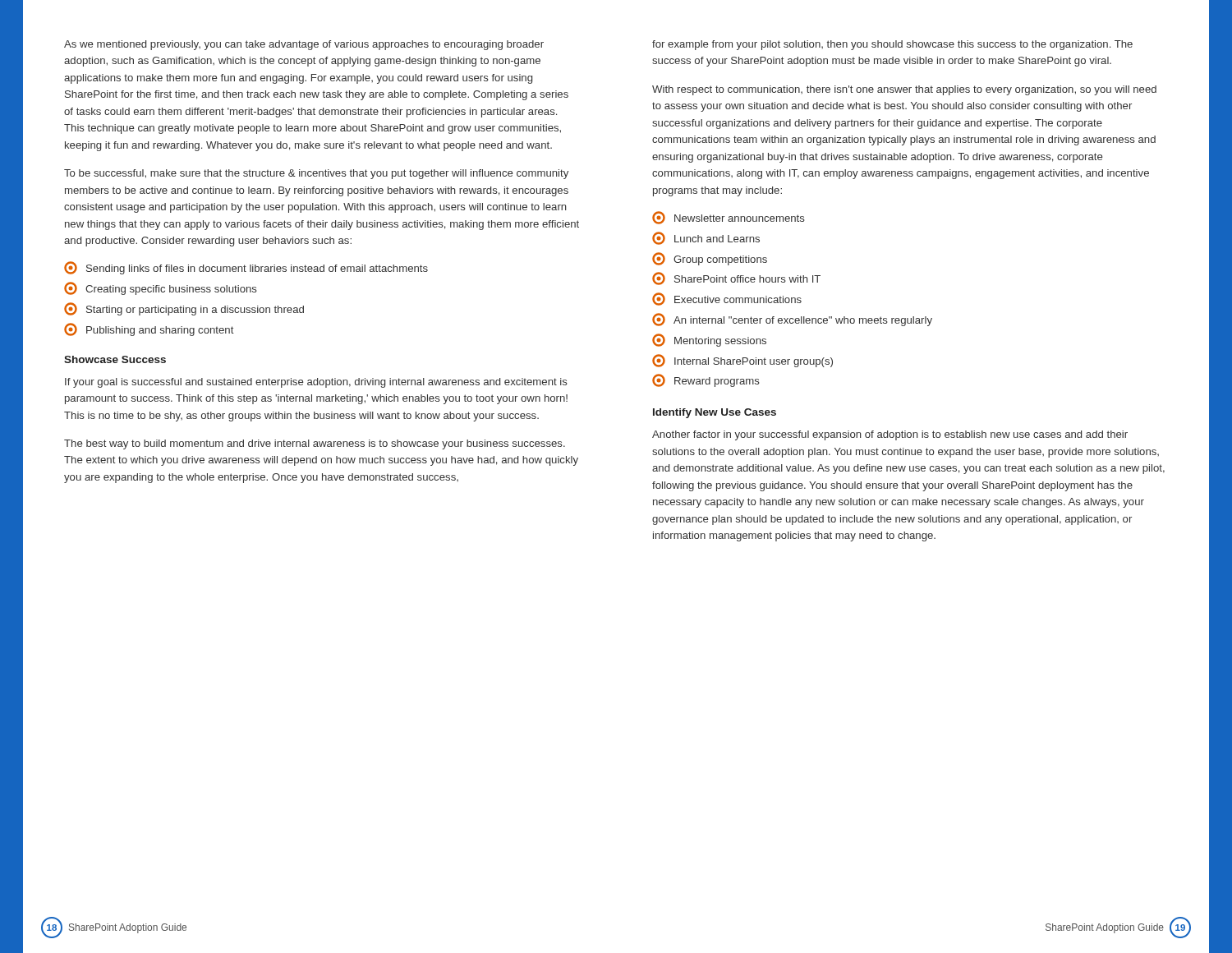Locate the text "Newsletter announcements"
Viewport: 1232px width, 953px height.
tap(729, 218)
